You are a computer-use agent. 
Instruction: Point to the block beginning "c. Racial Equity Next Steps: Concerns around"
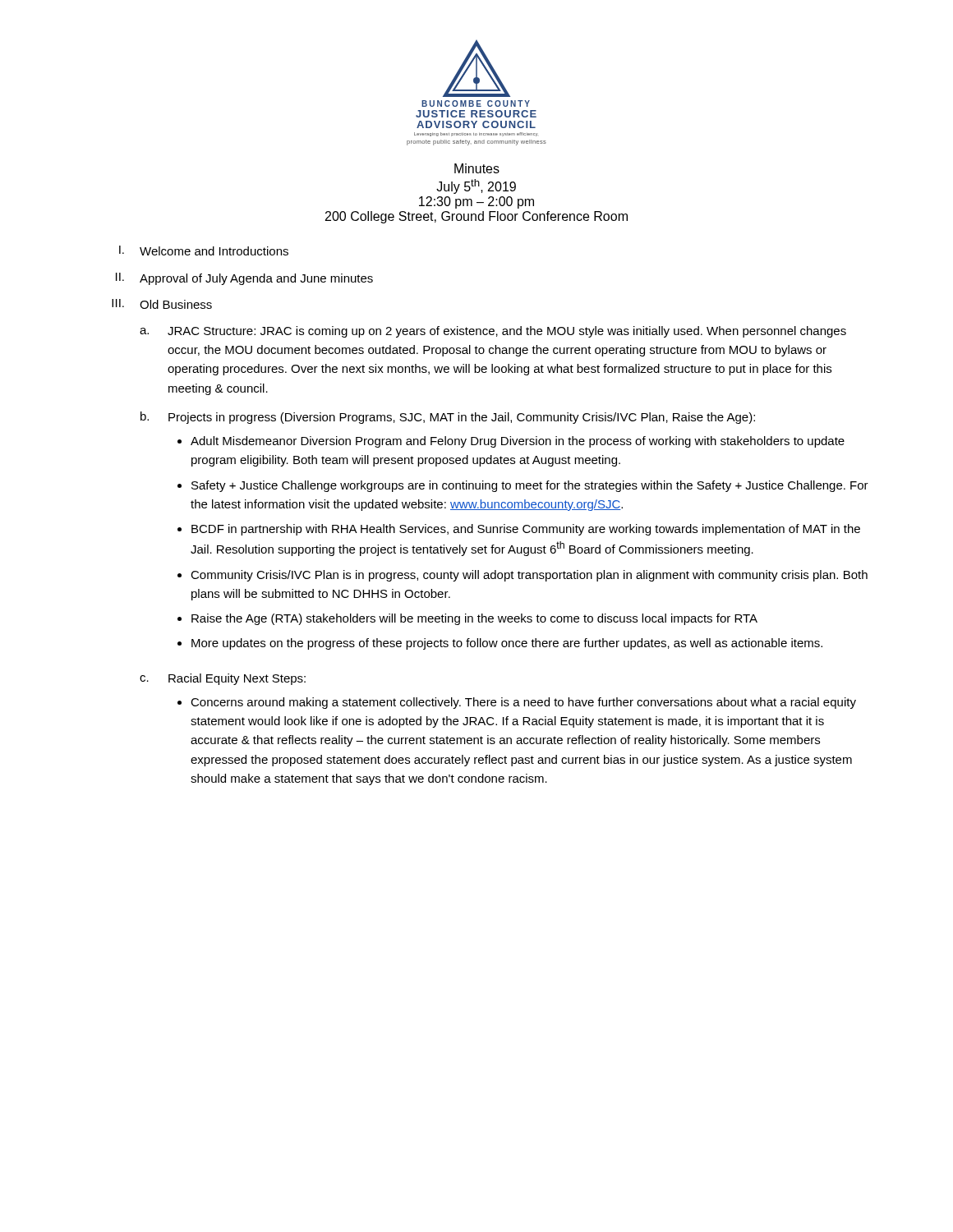click(x=505, y=731)
